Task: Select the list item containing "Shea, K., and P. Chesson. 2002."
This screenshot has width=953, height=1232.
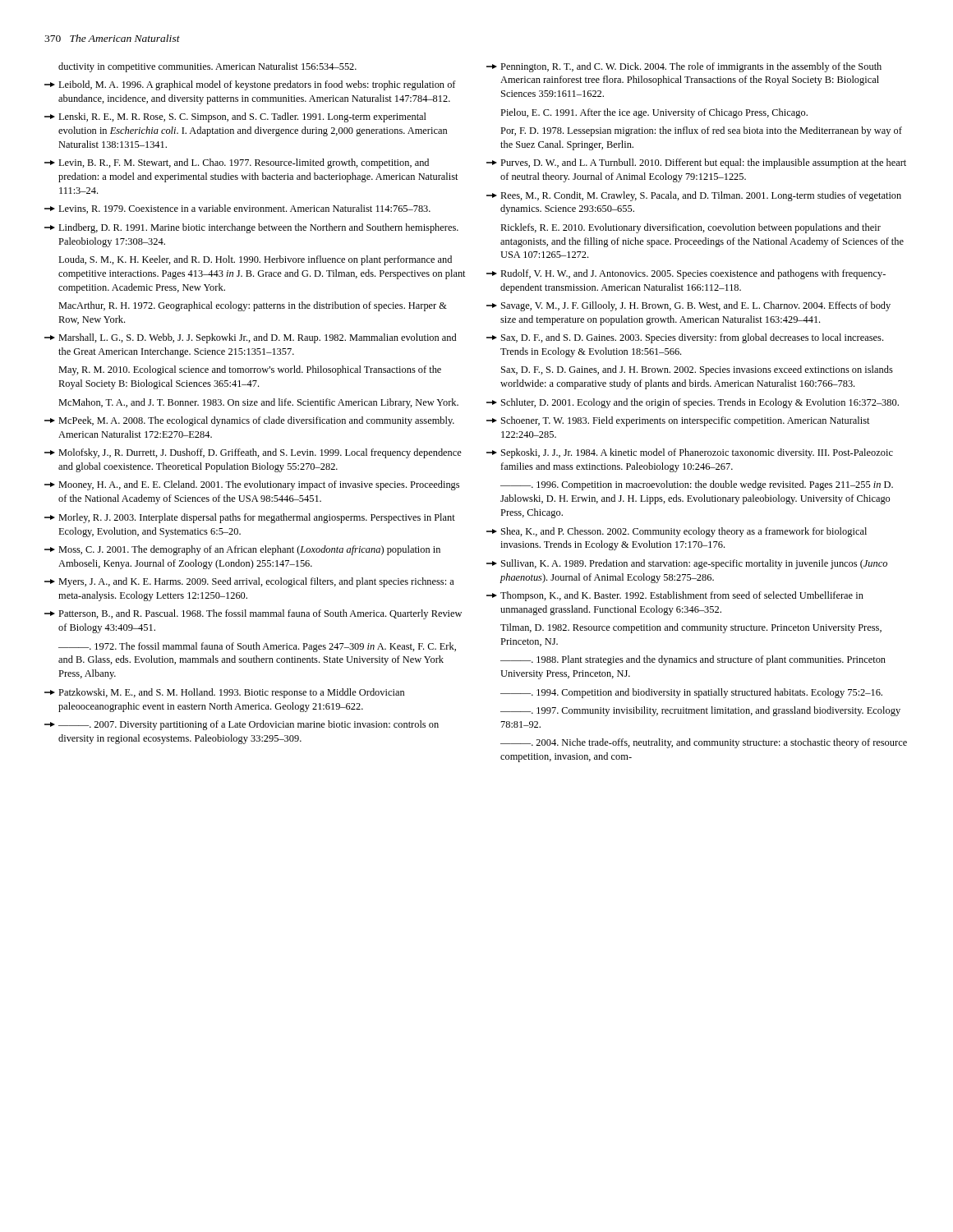Action: 697,538
